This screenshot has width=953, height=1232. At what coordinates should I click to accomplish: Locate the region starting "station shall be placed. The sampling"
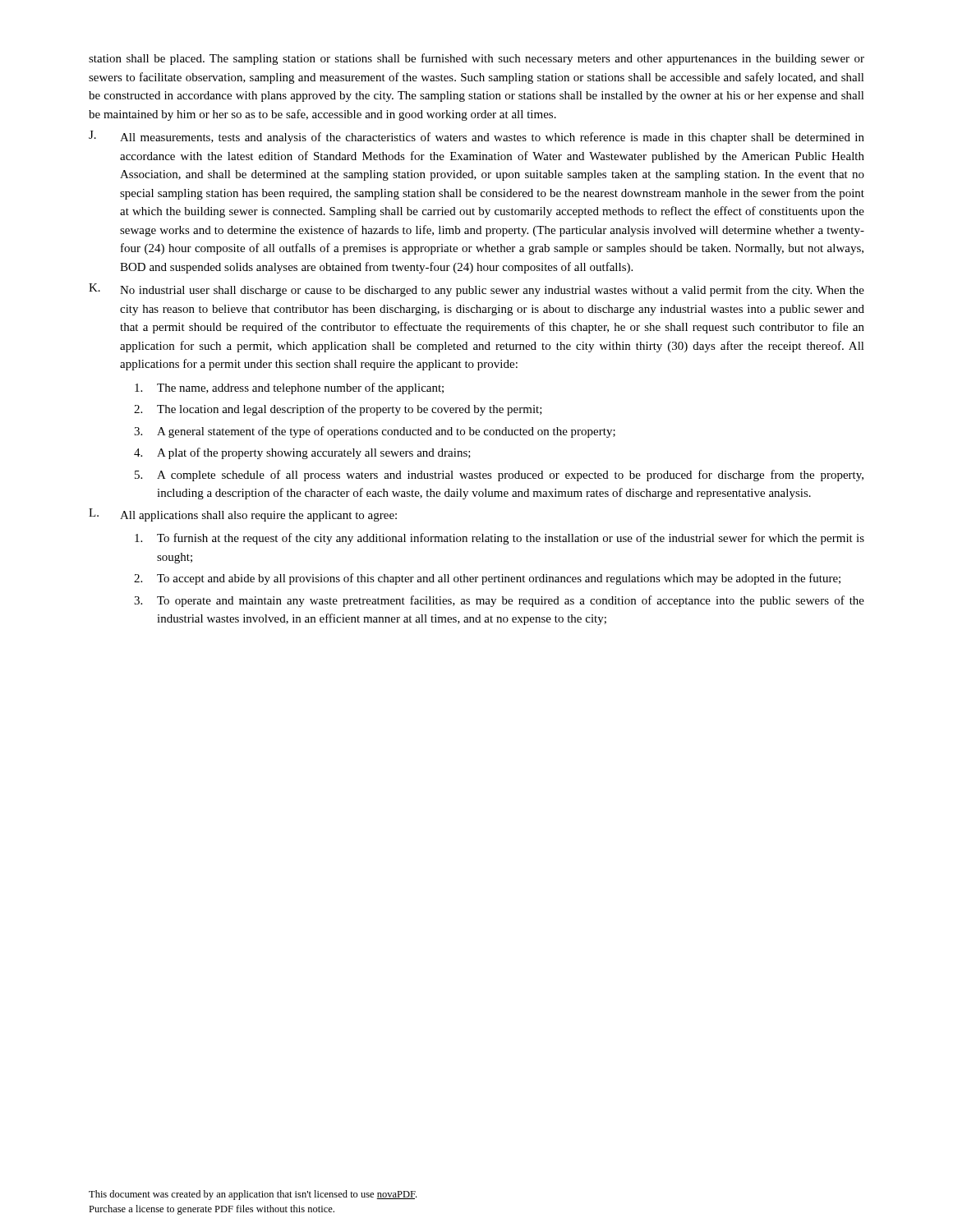click(476, 86)
